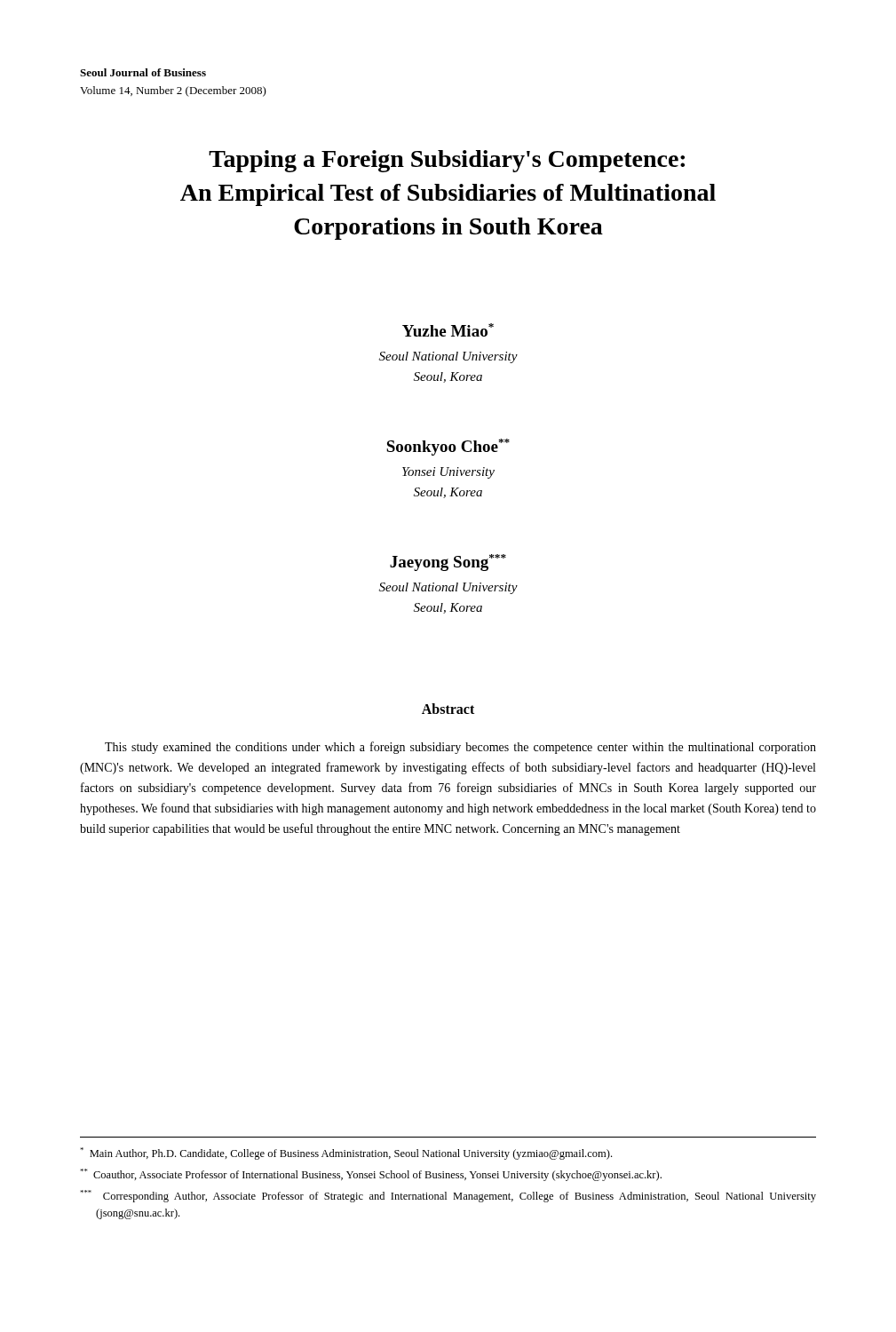Navigate to the text block starting "This study examined the conditions under which a"

tap(448, 788)
